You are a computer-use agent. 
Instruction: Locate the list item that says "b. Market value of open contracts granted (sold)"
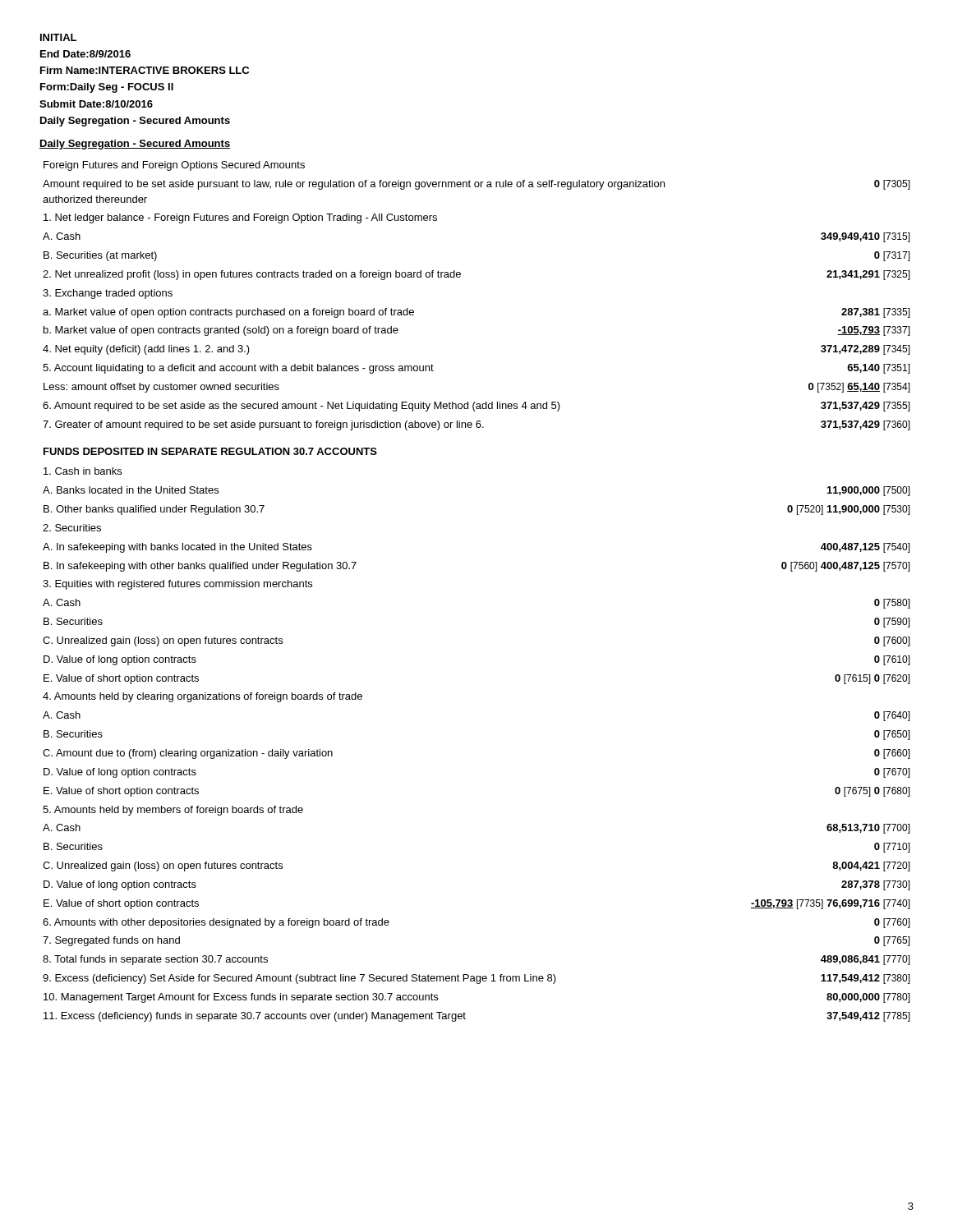click(218, 331)
